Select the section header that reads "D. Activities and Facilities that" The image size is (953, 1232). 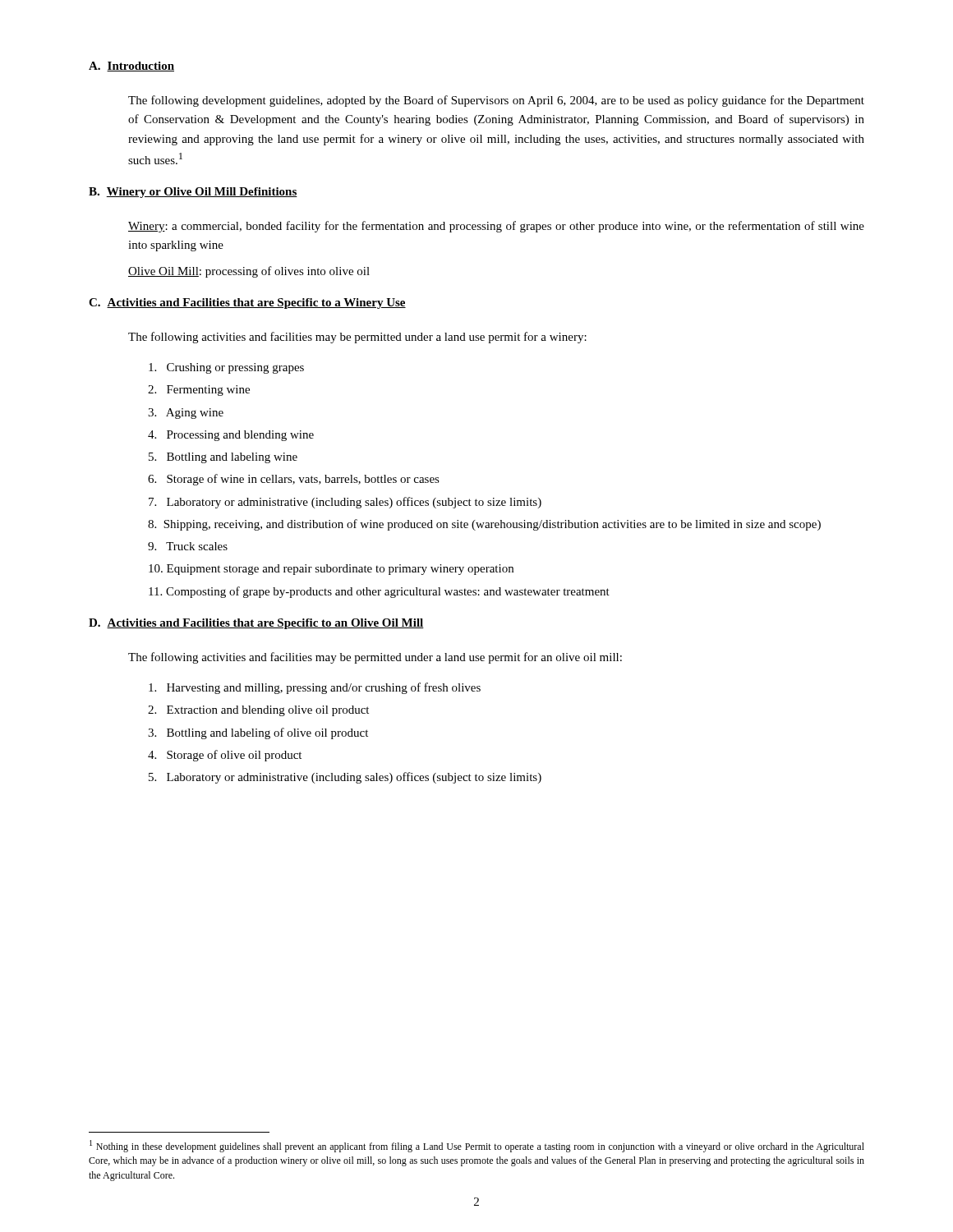coord(256,627)
